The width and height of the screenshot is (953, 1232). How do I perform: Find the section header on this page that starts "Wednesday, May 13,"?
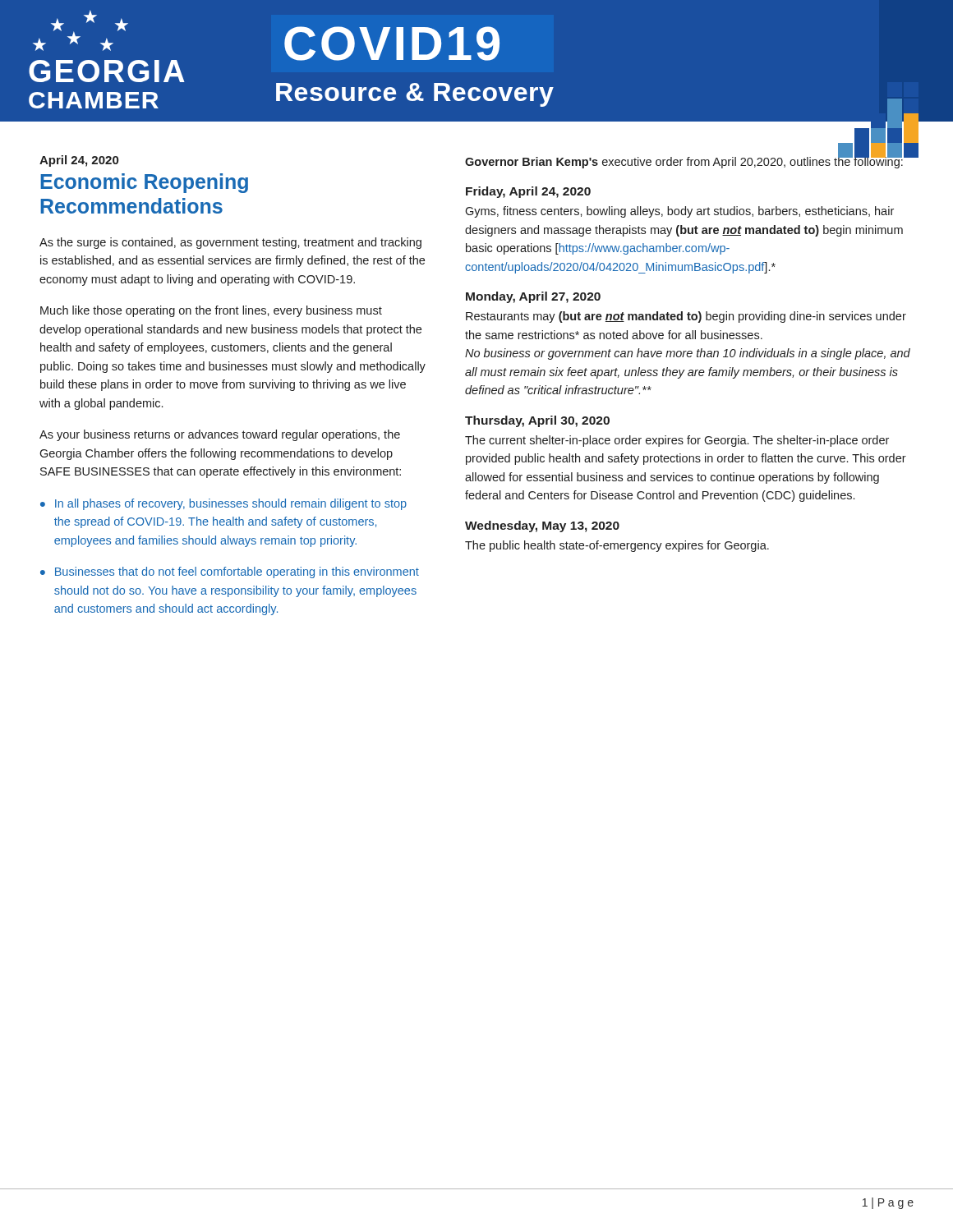click(542, 525)
